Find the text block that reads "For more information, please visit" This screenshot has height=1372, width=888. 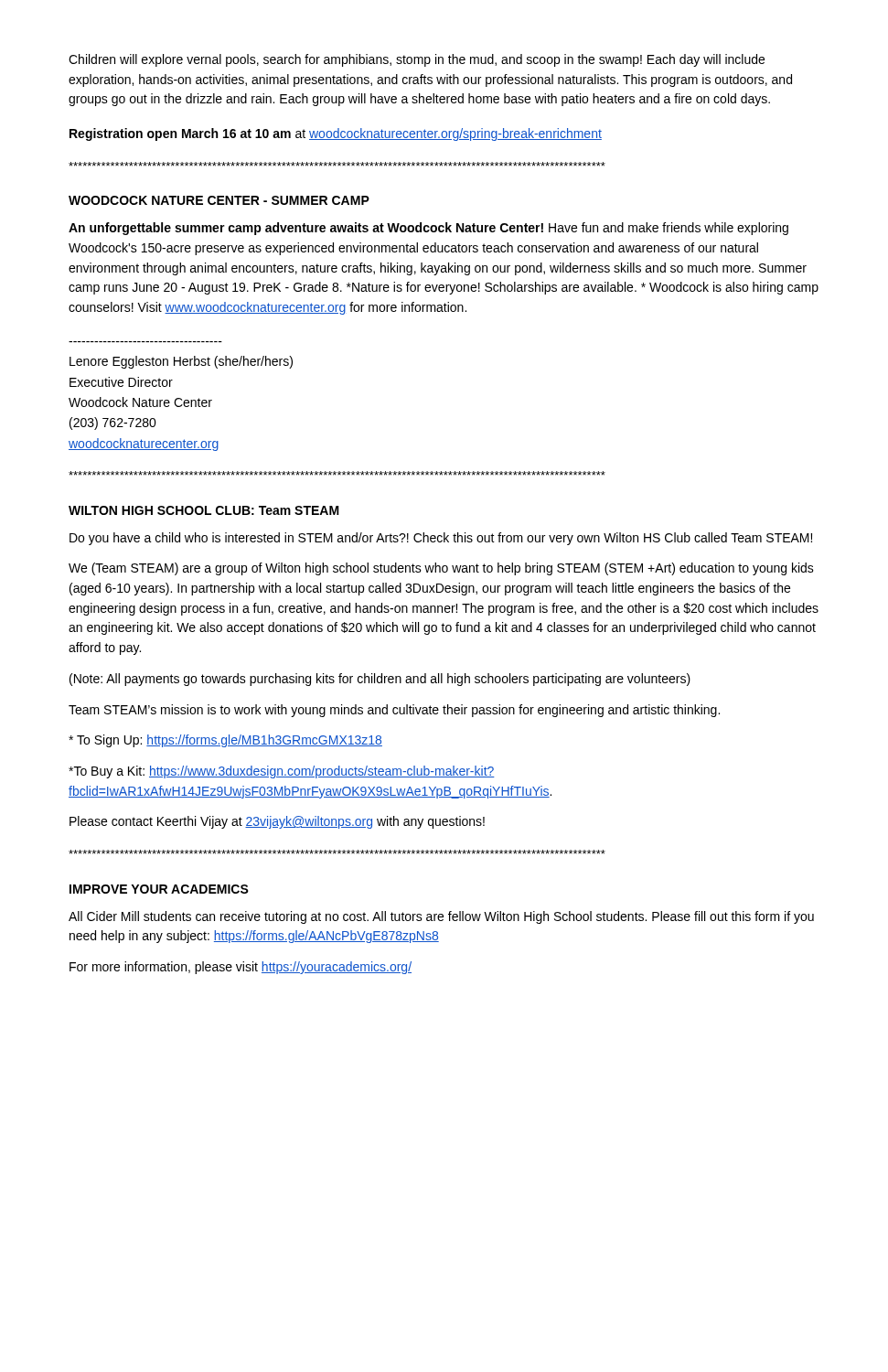coord(240,967)
